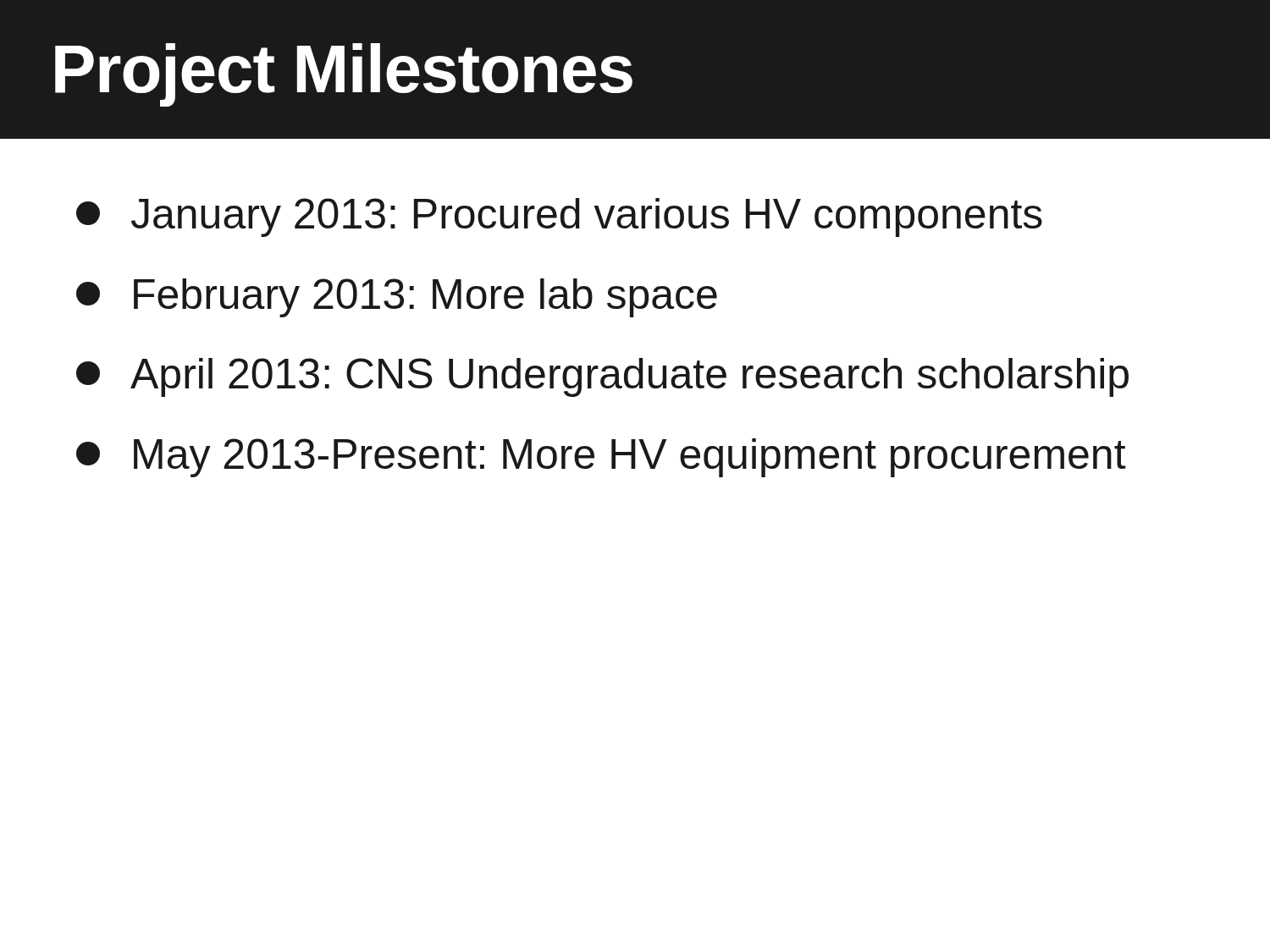This screenshot has width=1270, height=952.
Task: Point to the text starting "February 2013: More lab space"
Action: 639,294
